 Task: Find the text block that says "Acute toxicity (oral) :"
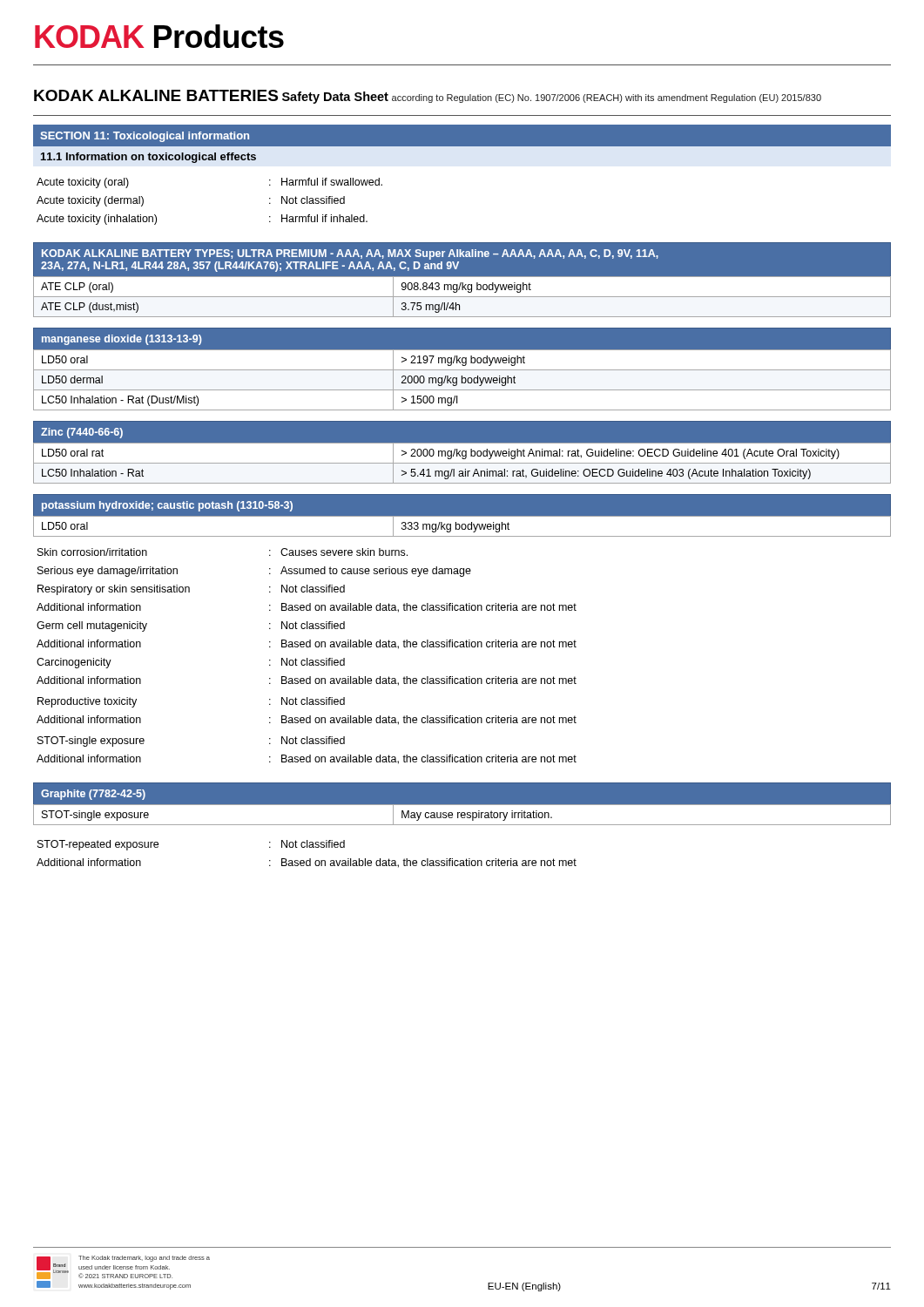(83, 183)
